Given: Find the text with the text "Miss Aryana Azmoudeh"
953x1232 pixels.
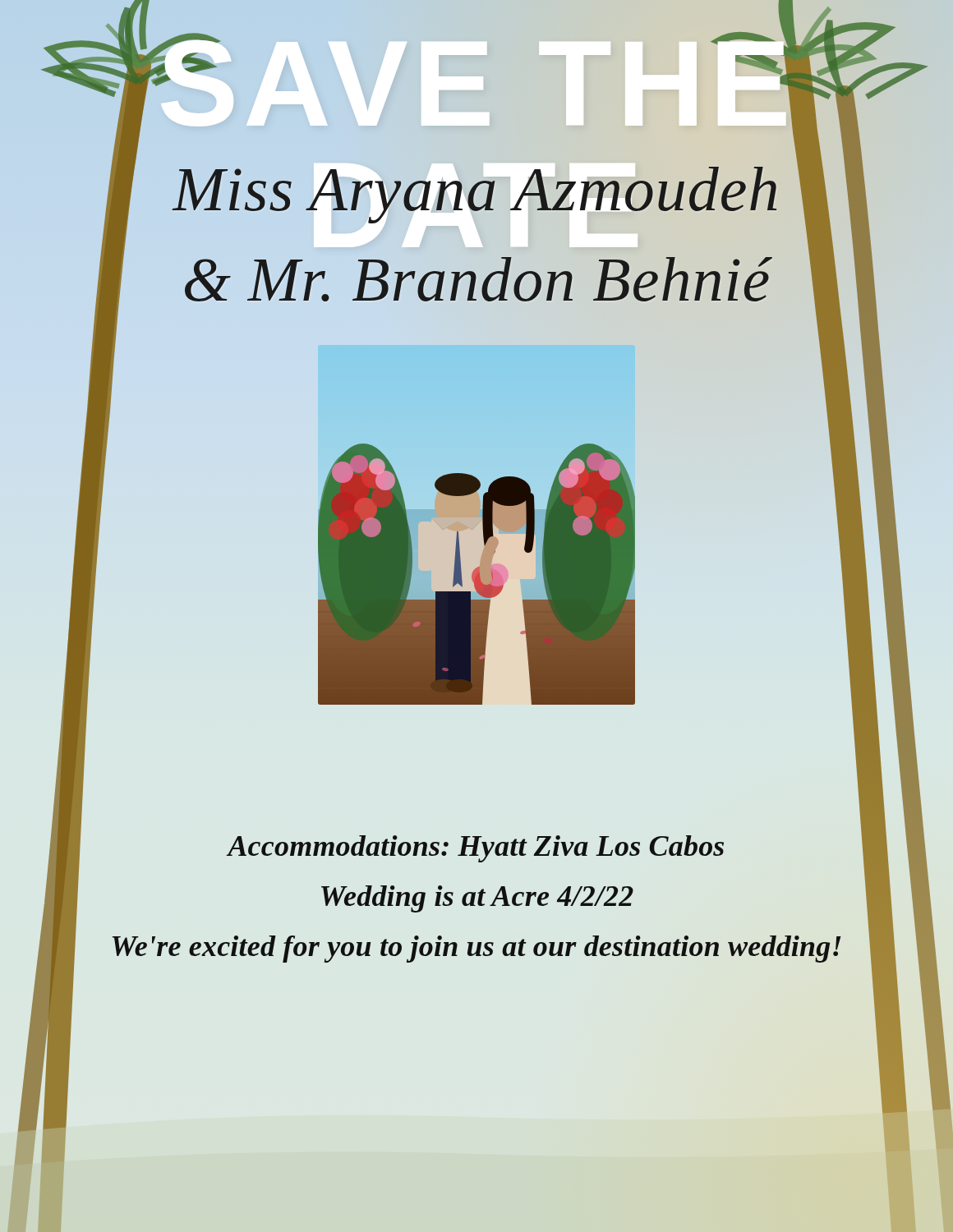Looking at the screenshot, I should coord(476,189).
